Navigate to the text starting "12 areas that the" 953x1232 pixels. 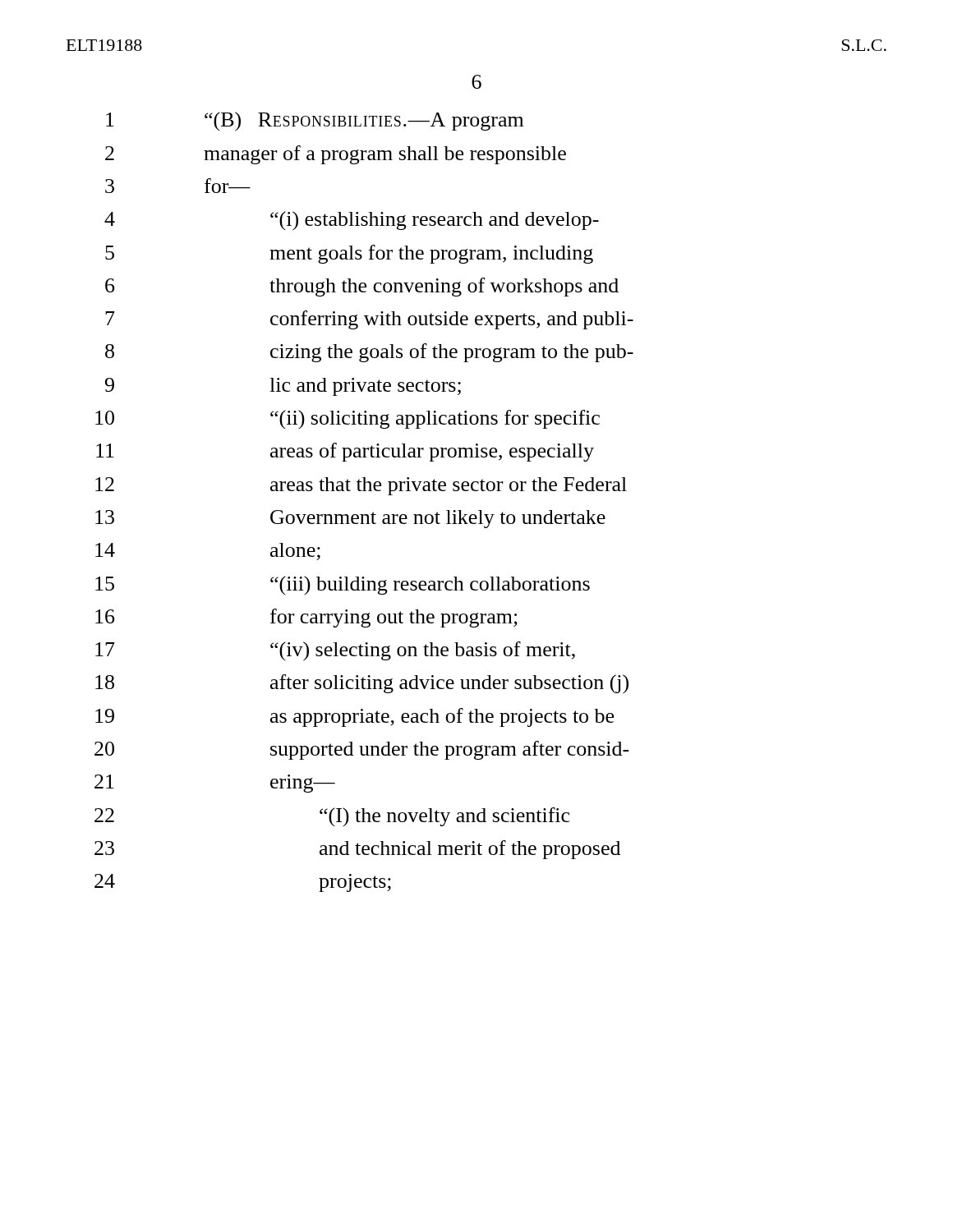point(476,484)
